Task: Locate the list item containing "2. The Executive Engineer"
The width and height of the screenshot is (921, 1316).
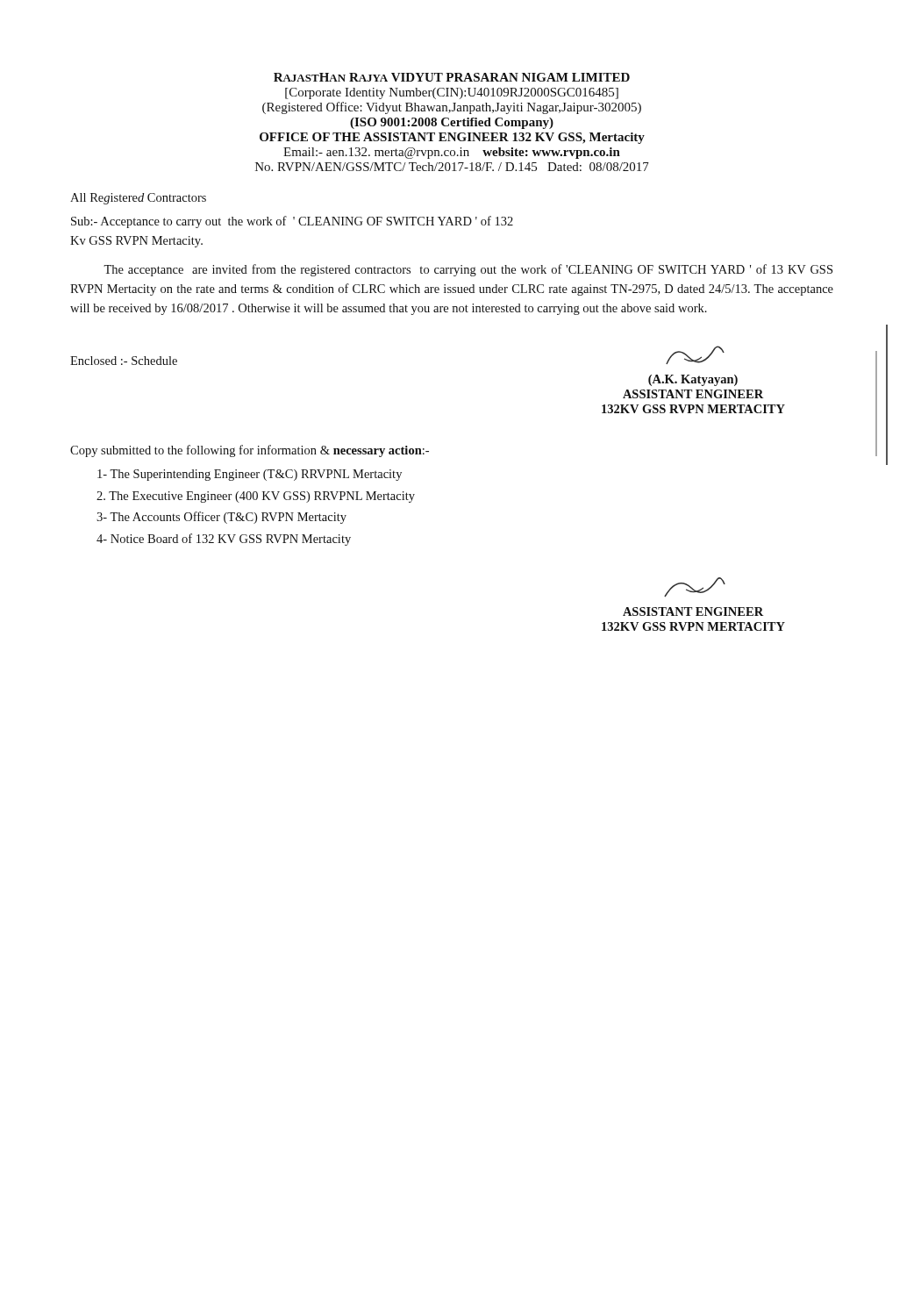Action: pos(256,495)
